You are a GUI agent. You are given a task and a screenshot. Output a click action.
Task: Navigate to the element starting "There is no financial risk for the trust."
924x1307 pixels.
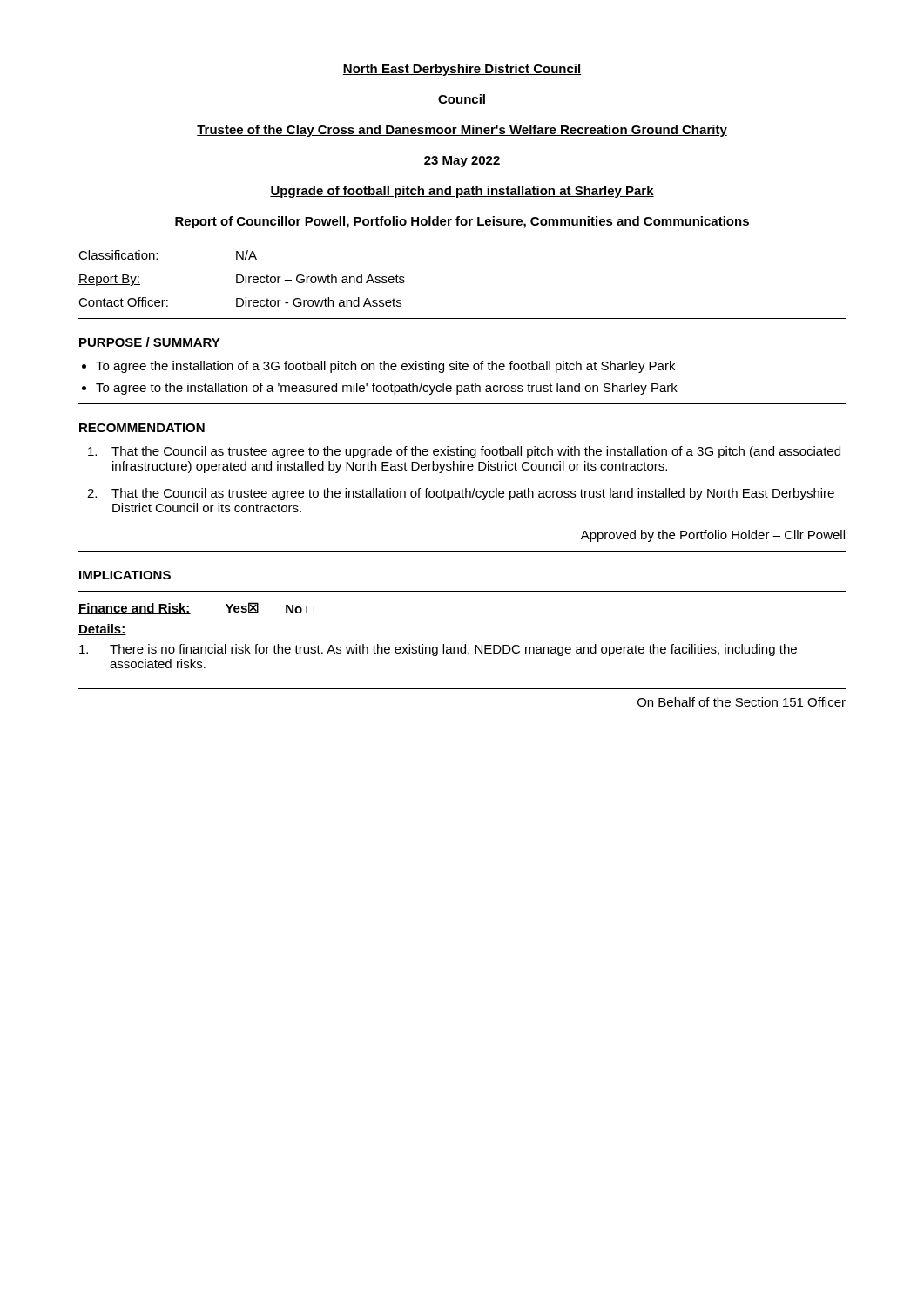tap(462, 656)
